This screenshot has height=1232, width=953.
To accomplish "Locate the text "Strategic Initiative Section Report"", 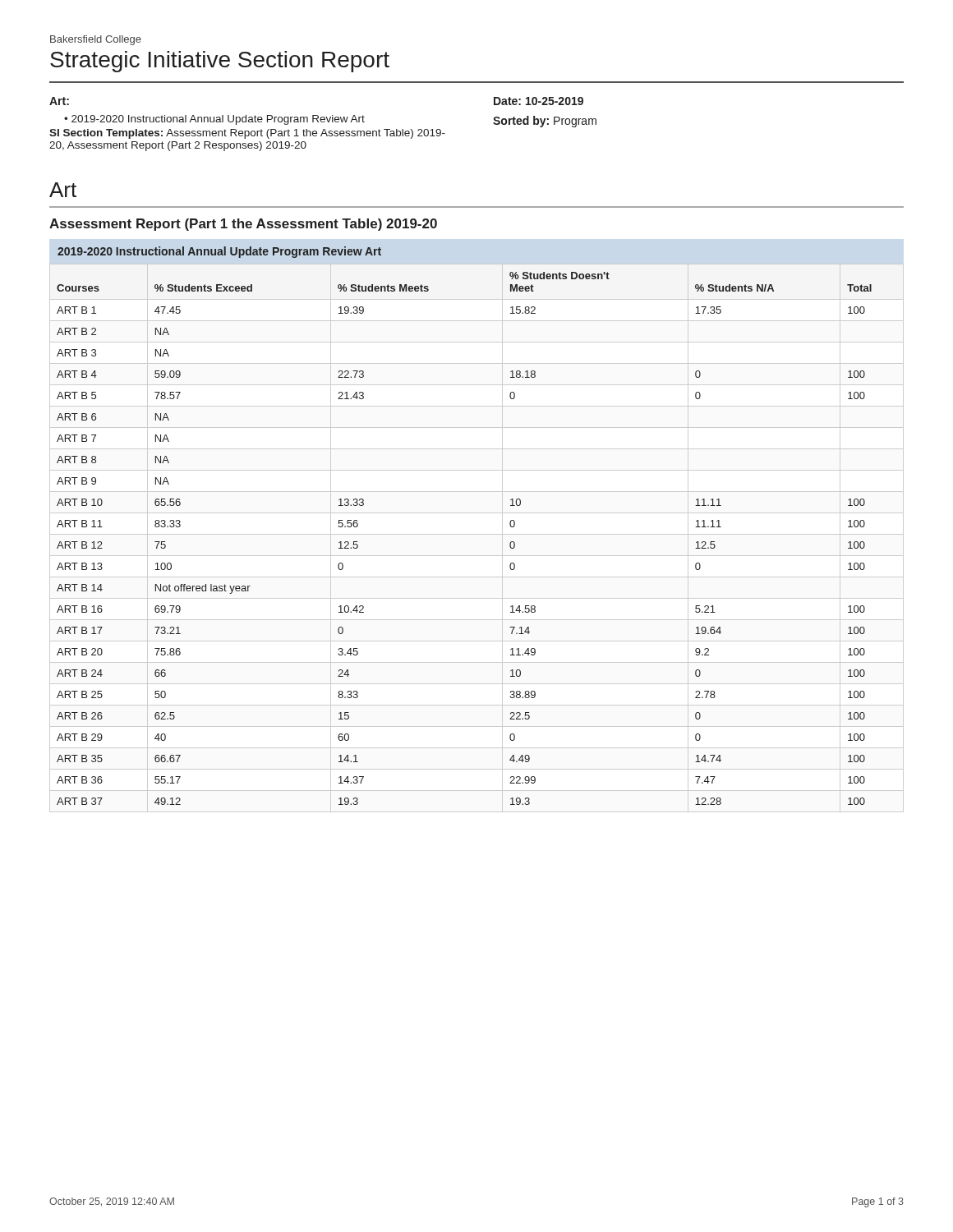I will click(x=219, y=60).
